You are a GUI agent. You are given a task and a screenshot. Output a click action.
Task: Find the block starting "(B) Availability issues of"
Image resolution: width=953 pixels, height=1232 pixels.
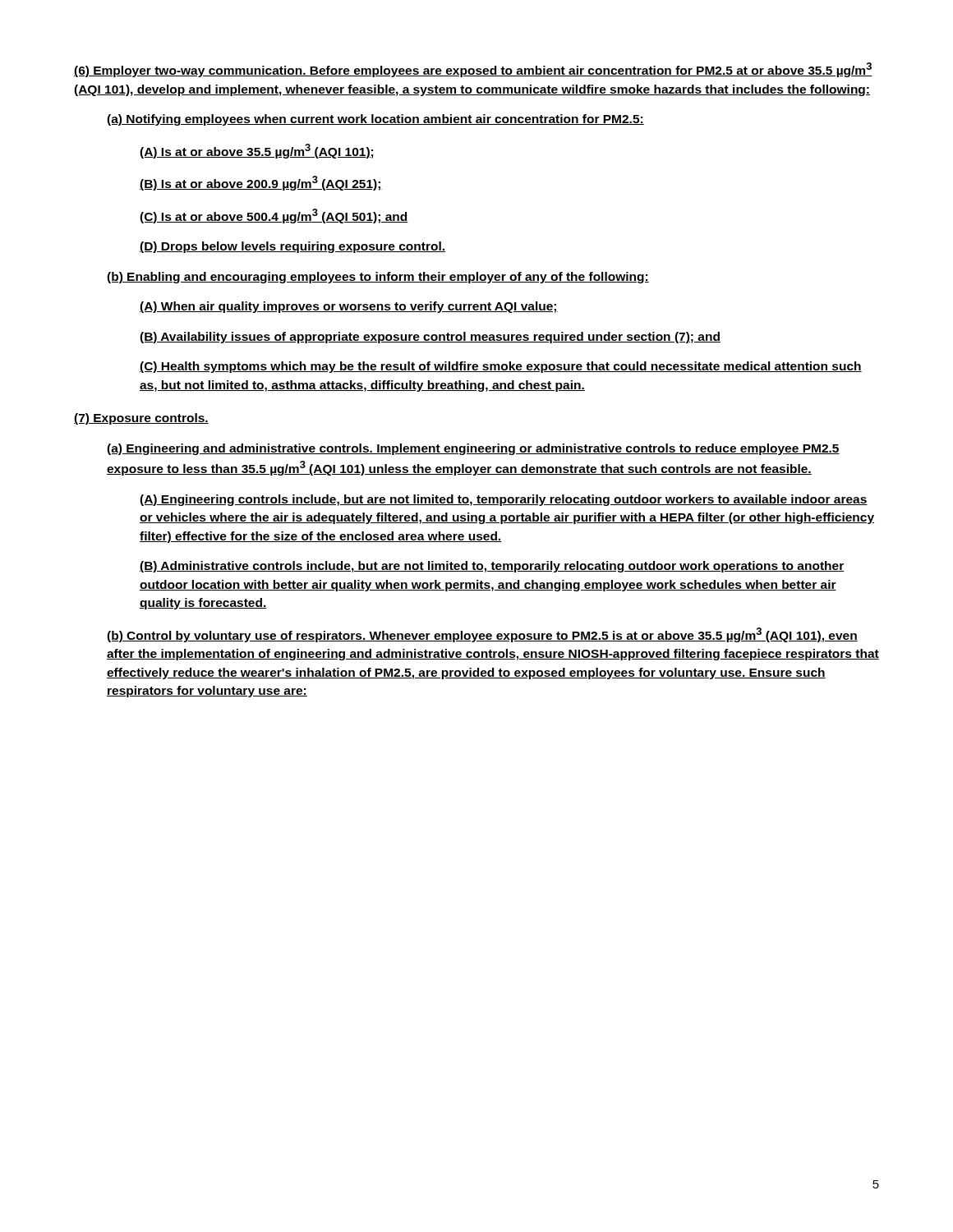click(430, 336)
